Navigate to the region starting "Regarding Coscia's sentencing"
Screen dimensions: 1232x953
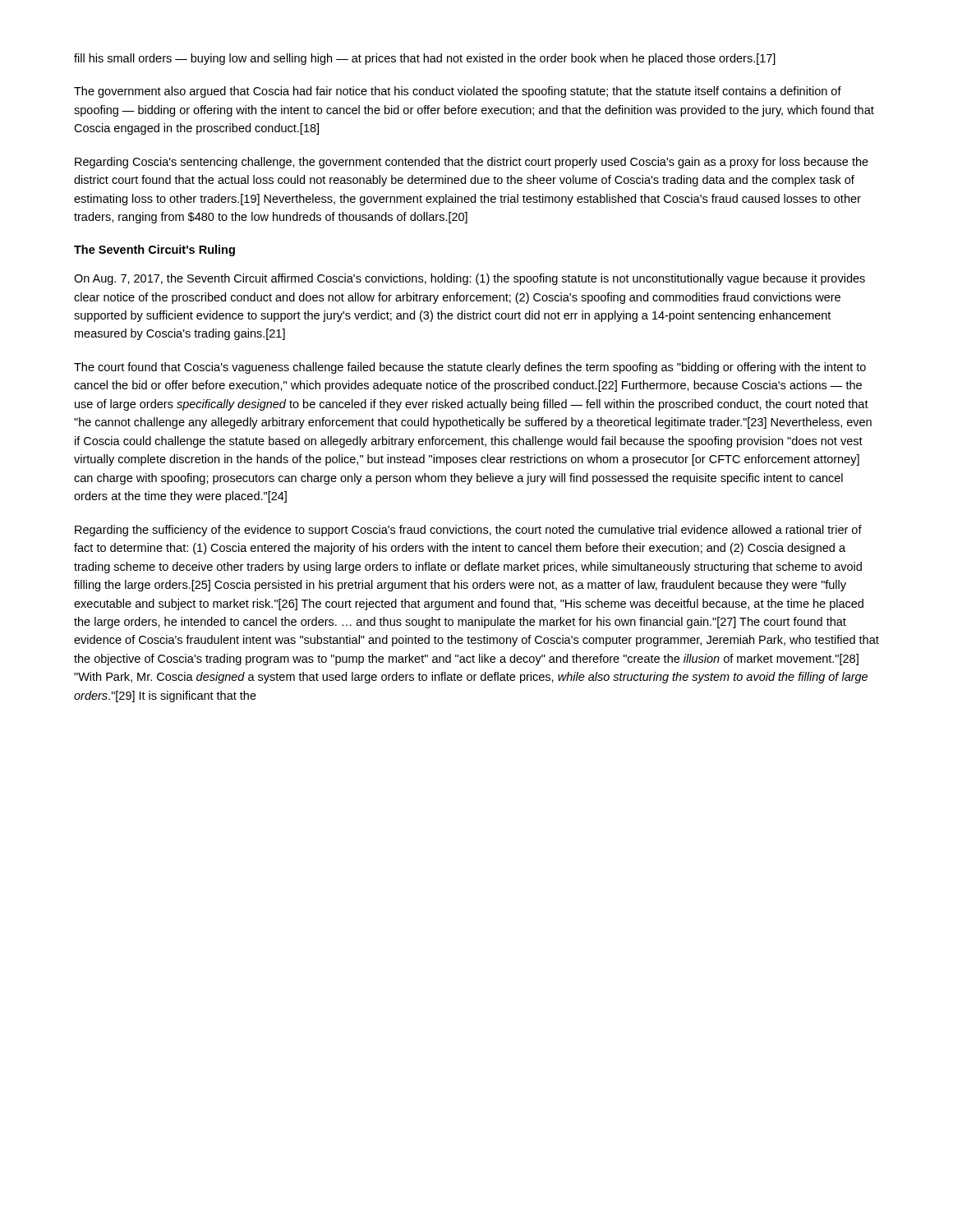click(471, 189)
